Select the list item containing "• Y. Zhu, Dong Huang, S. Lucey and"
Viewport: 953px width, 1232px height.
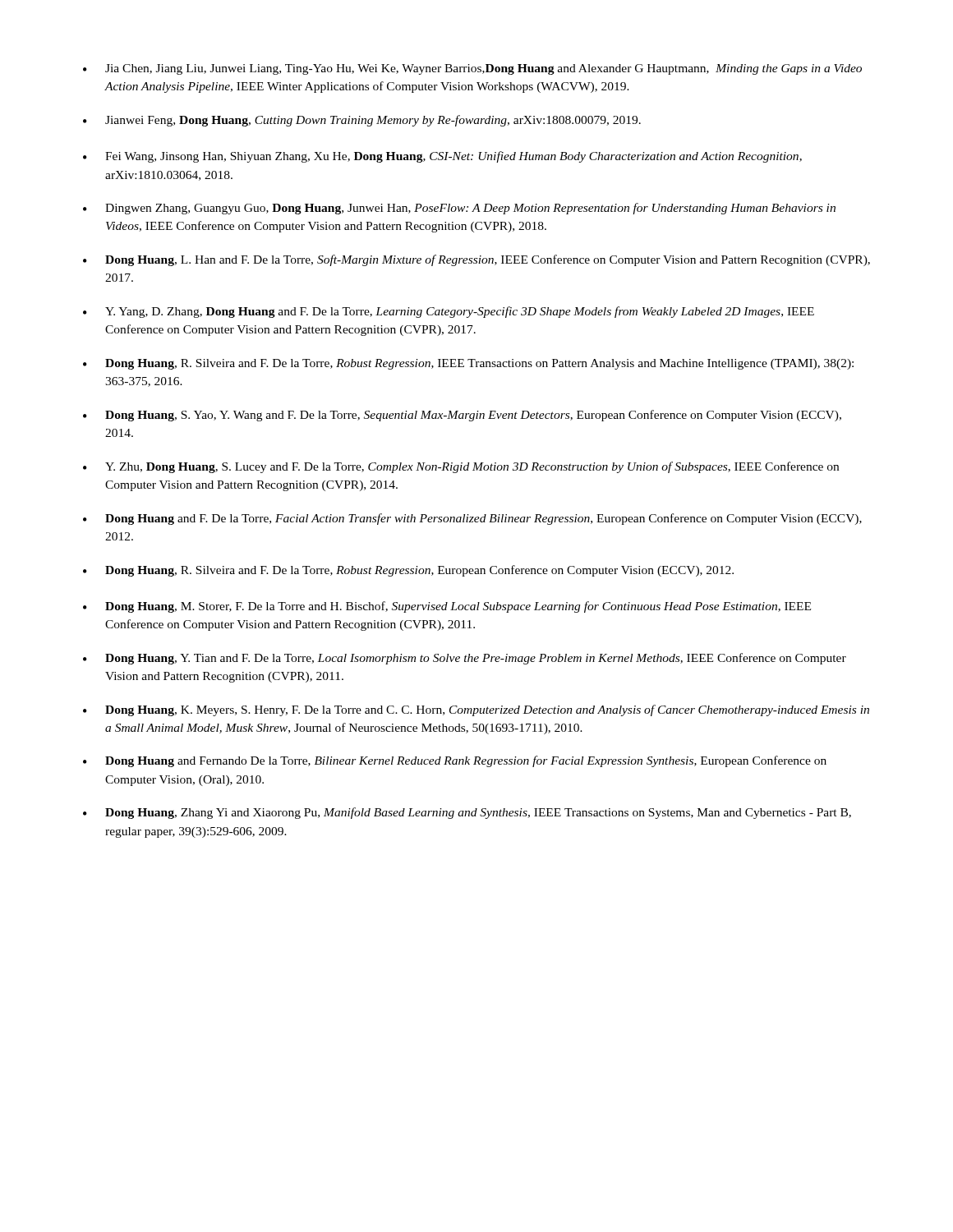pyautogui.click(x=476, y=476)
